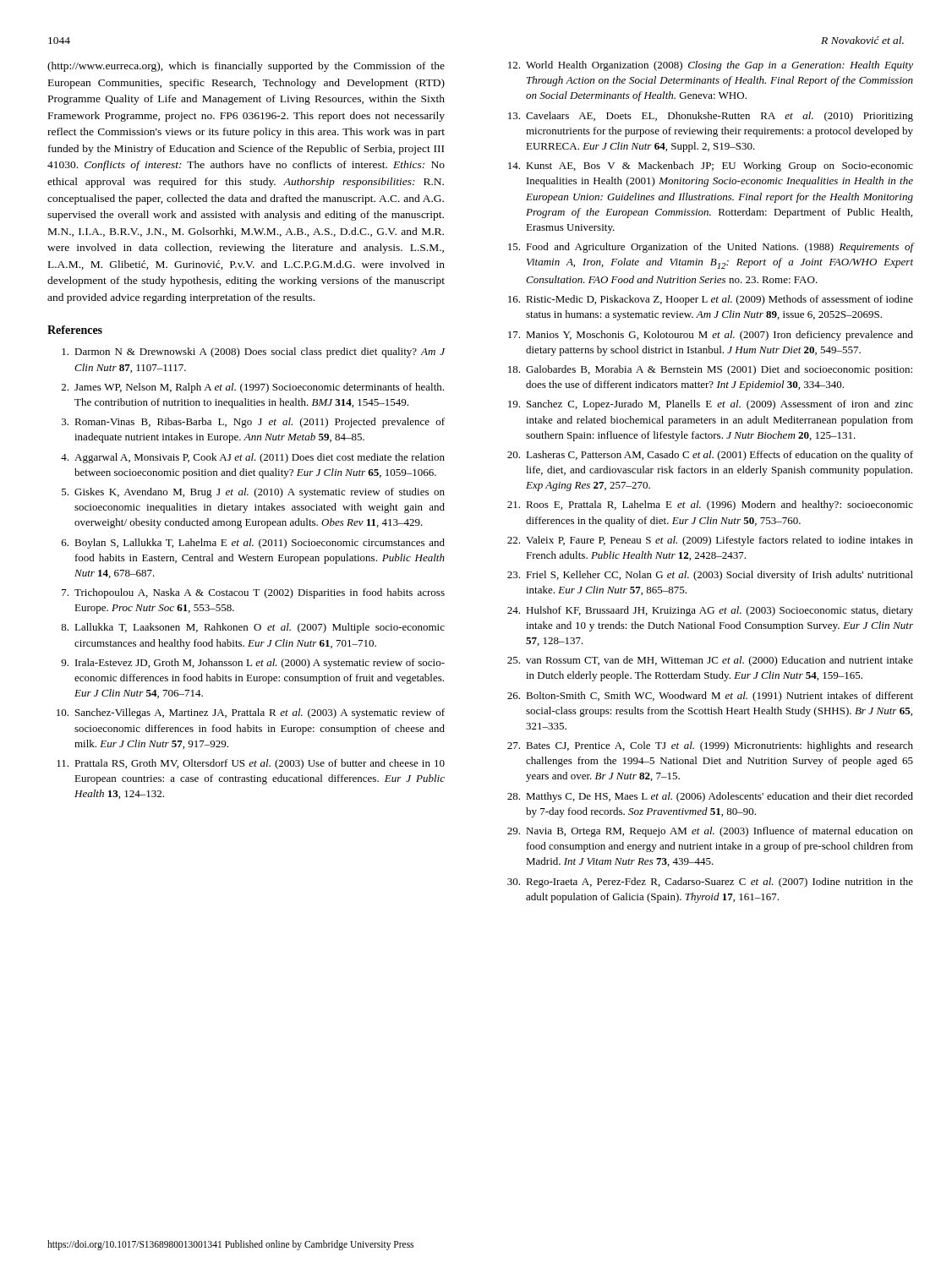This screenshot has width=952, height=1268.
Task: Click the passage that begins "17. Manios Y,"
Action: [706, 342]
